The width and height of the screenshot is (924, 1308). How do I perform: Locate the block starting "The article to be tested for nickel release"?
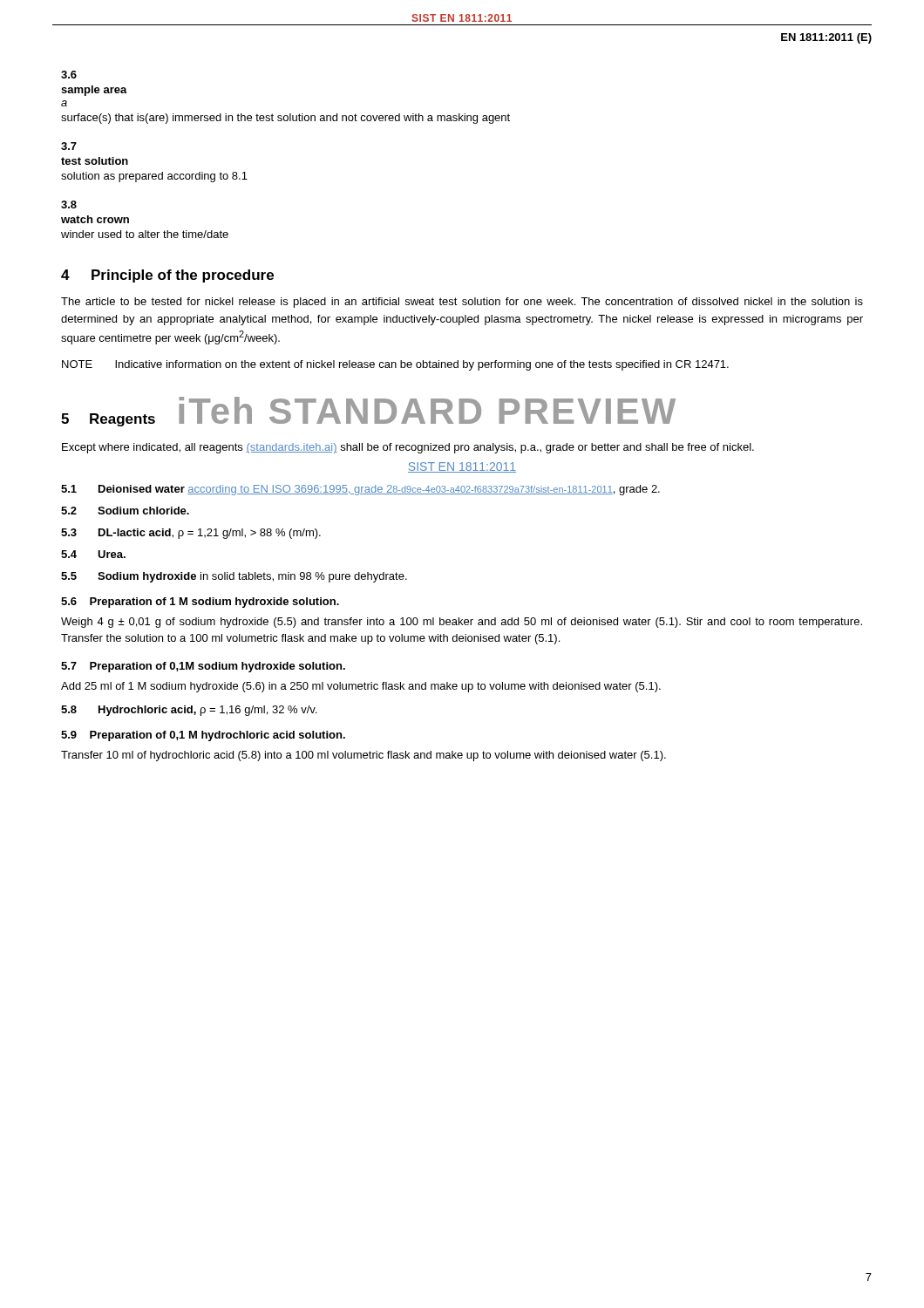[x=462, y=320]
